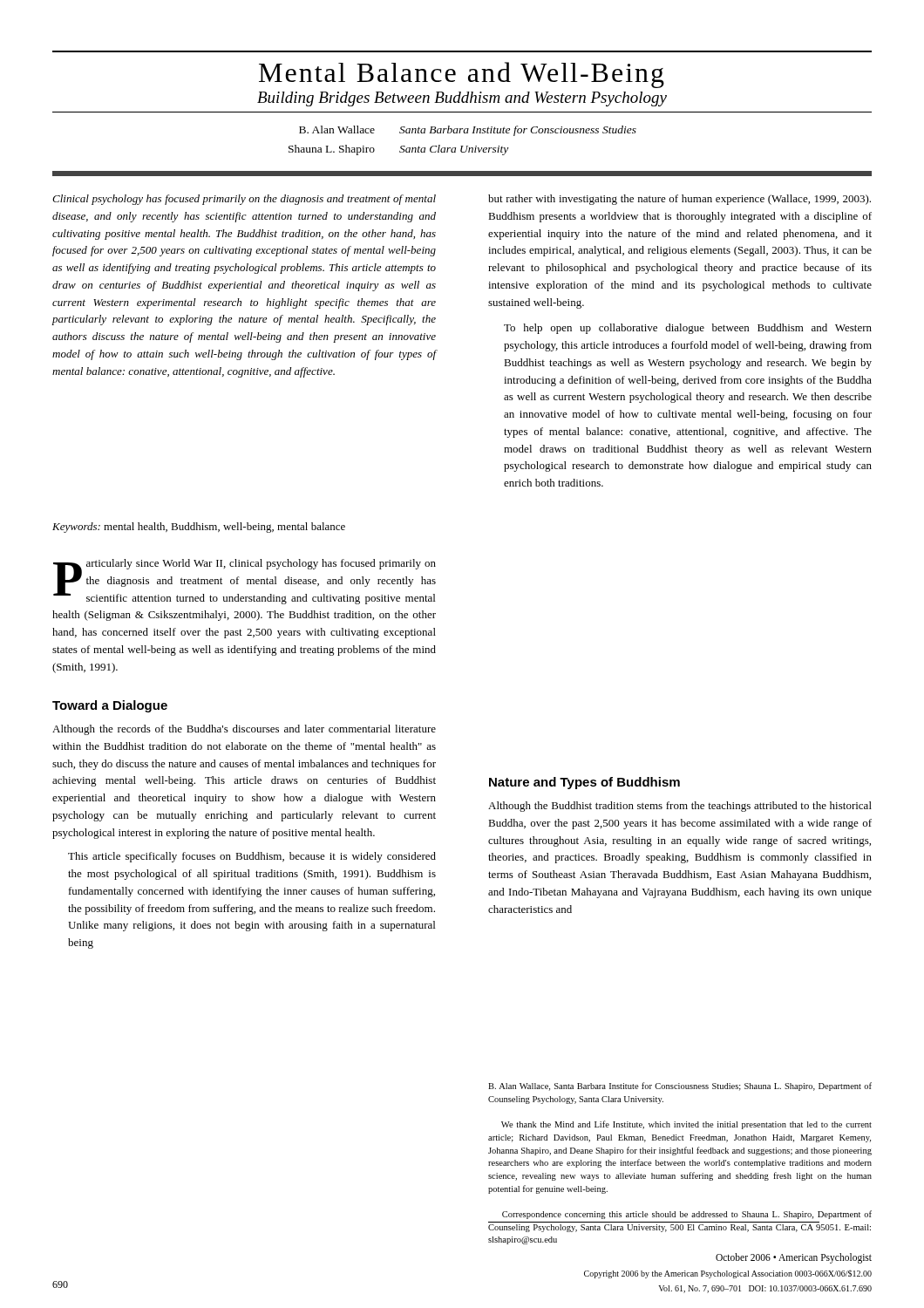Click the passage that begins "B. Alan Wallace Shauna L. Shapiro"
This screenshot has width=924, height=1308.
(462, 139)
